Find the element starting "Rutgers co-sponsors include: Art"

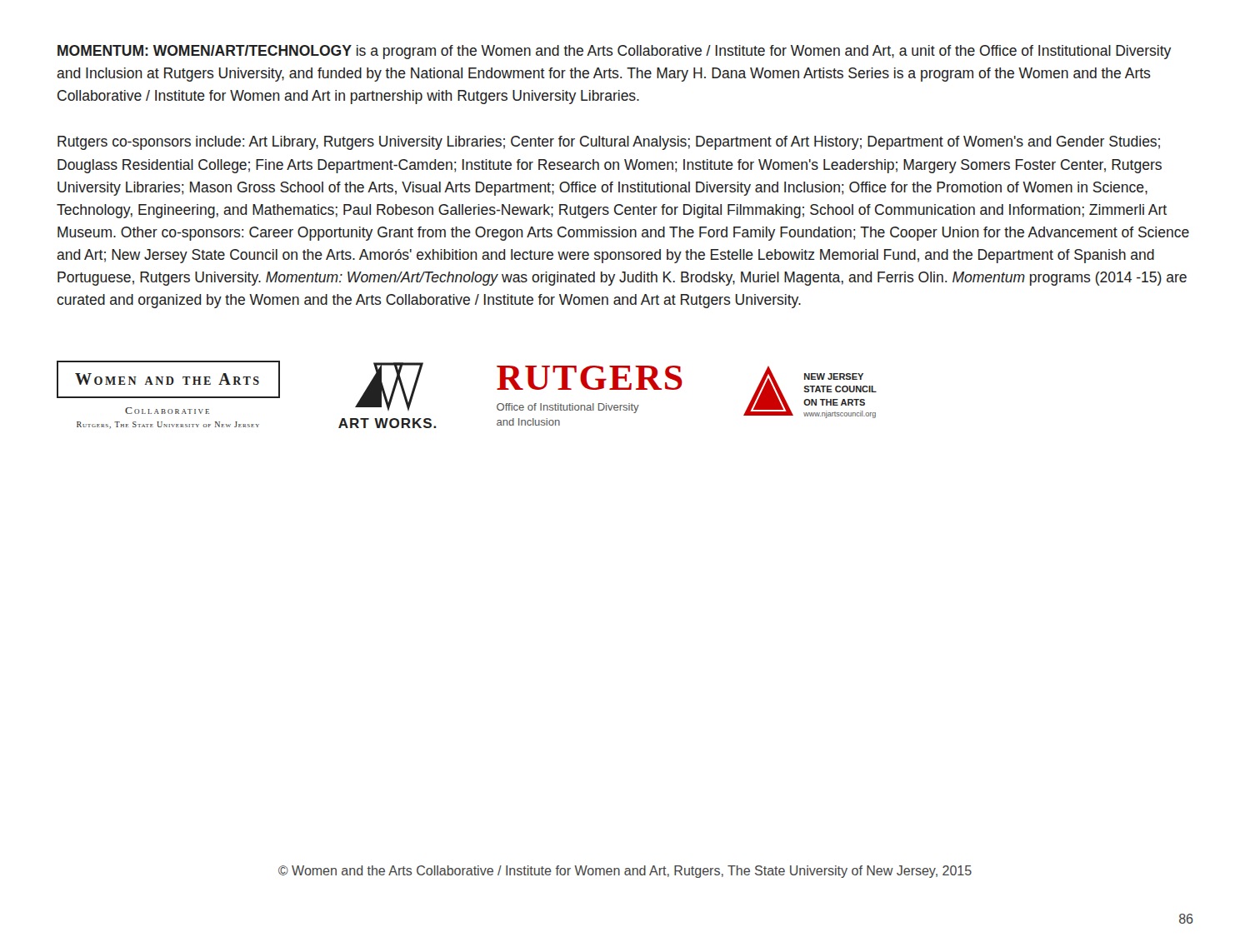623,221
